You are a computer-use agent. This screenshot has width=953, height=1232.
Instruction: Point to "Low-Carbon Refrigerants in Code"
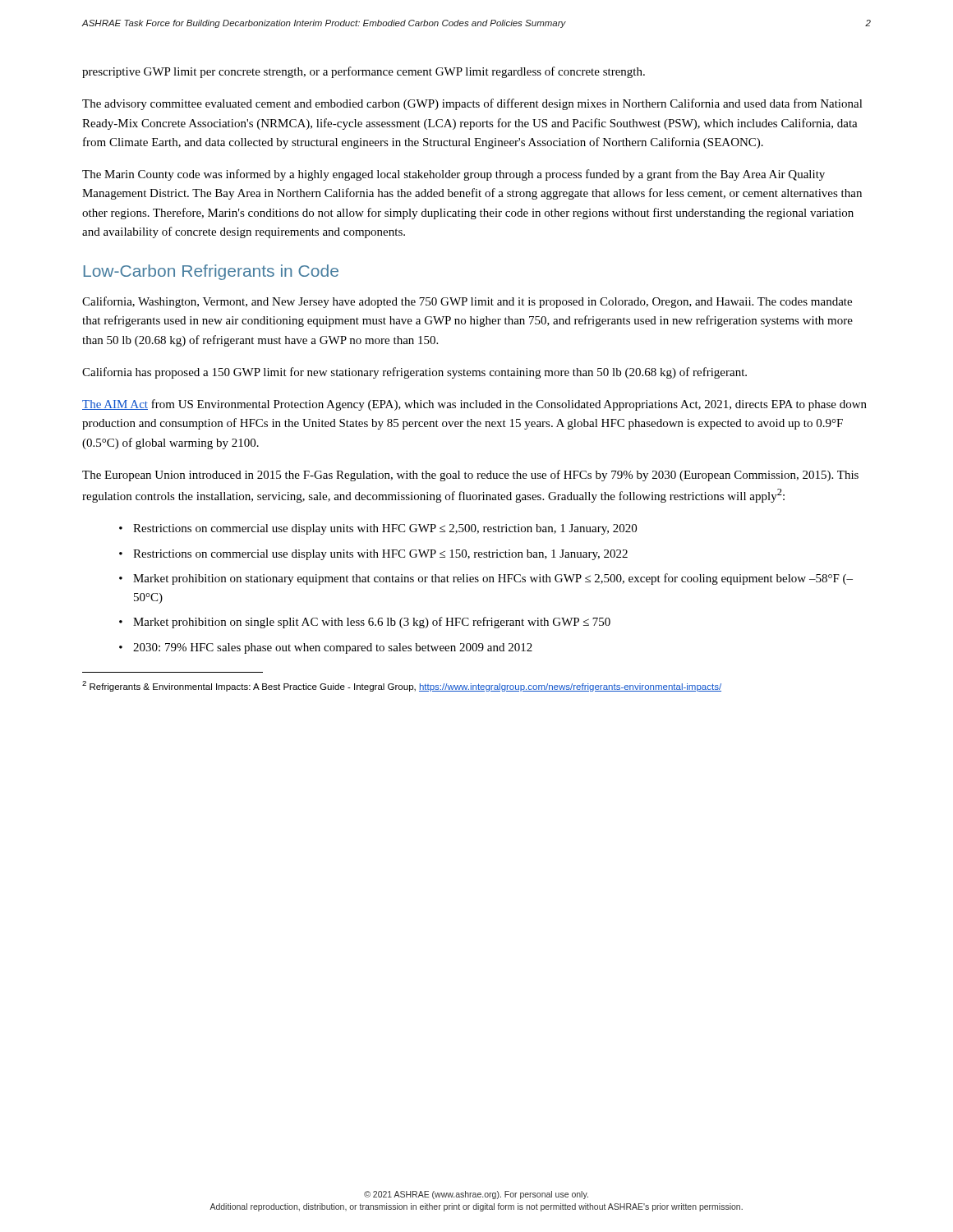pyautogui.click(x=211, y=271)
